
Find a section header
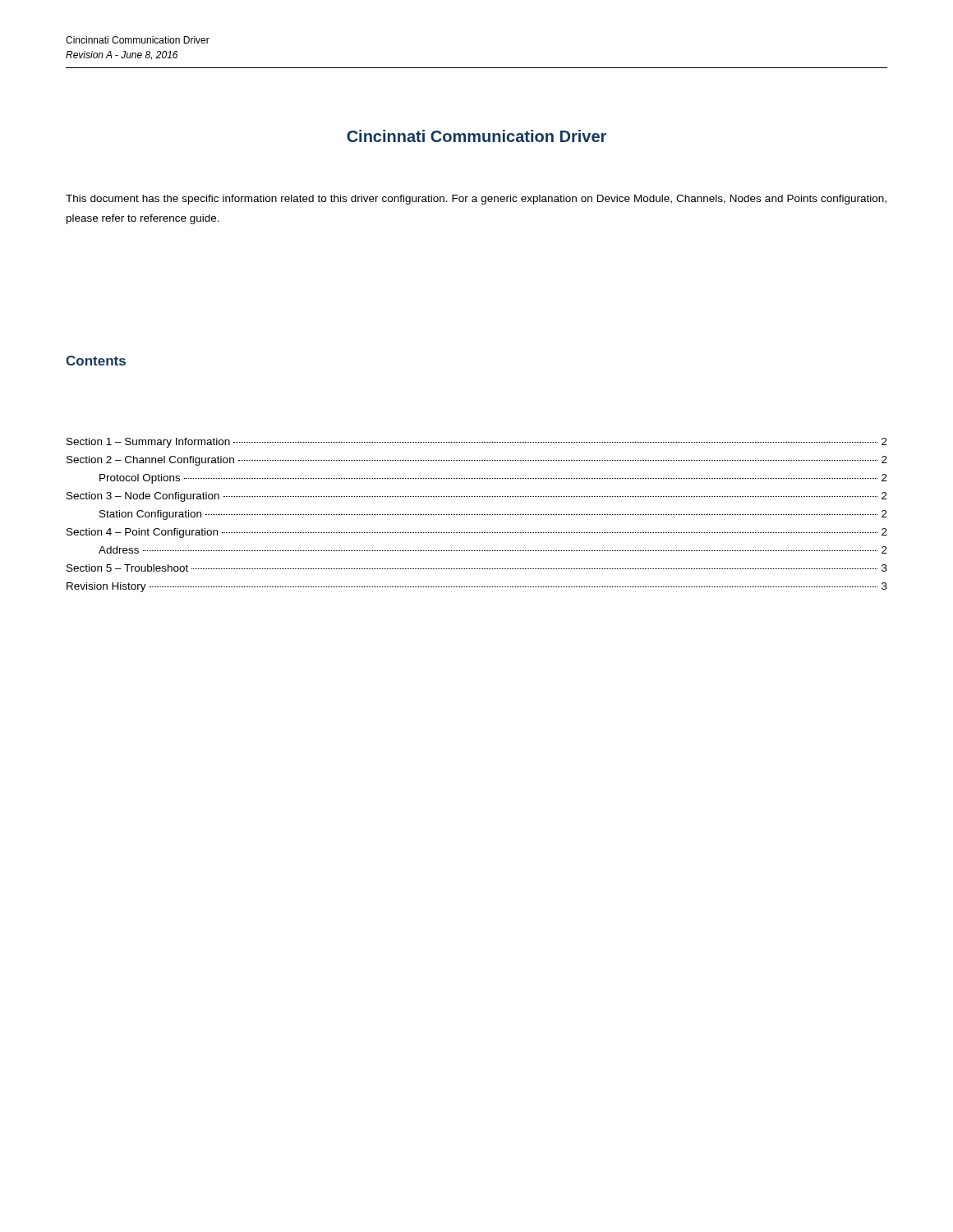pyautogui.click(x=96, y=361)
